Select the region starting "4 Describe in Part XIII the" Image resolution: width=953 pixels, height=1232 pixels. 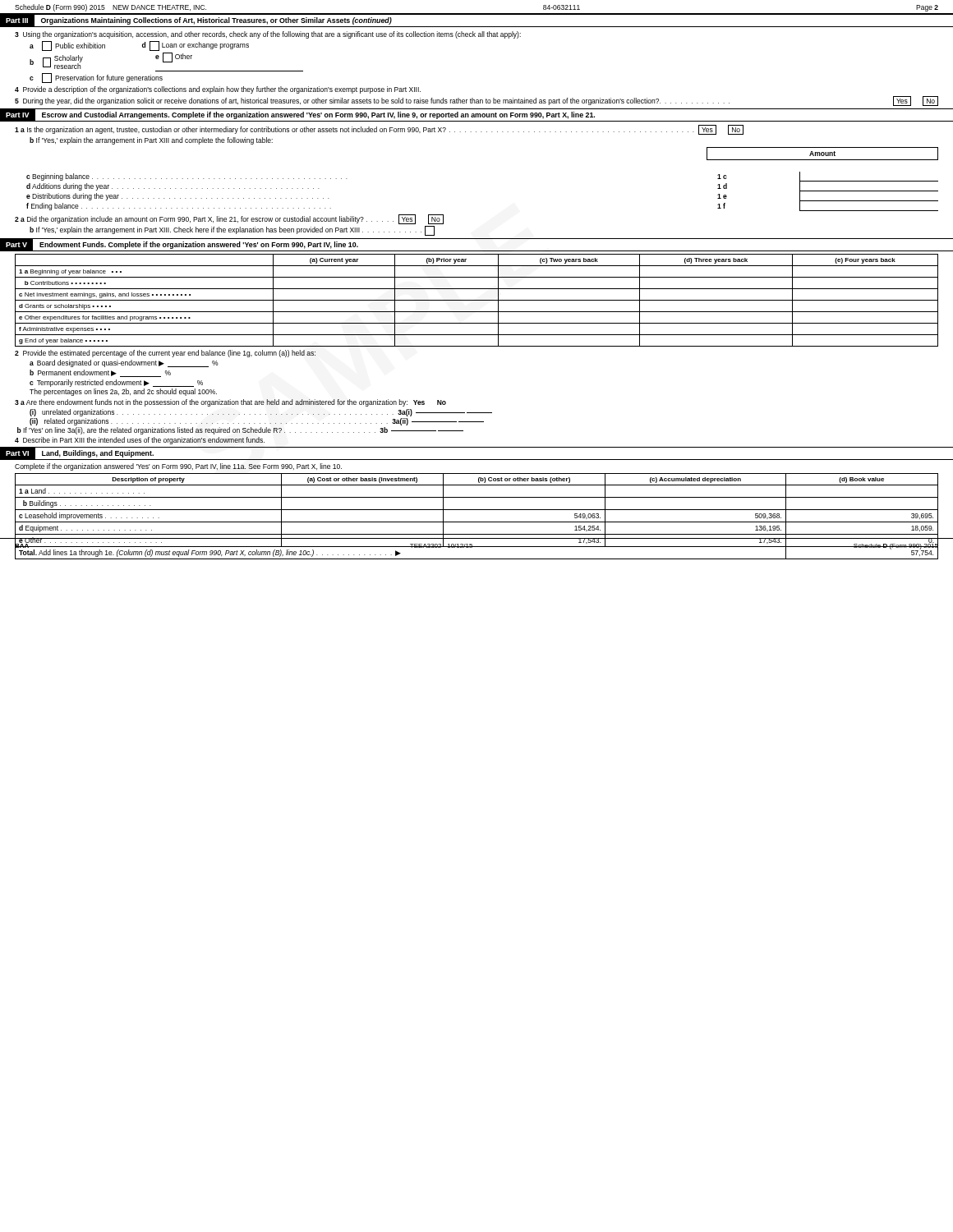[x=140, y=440]
